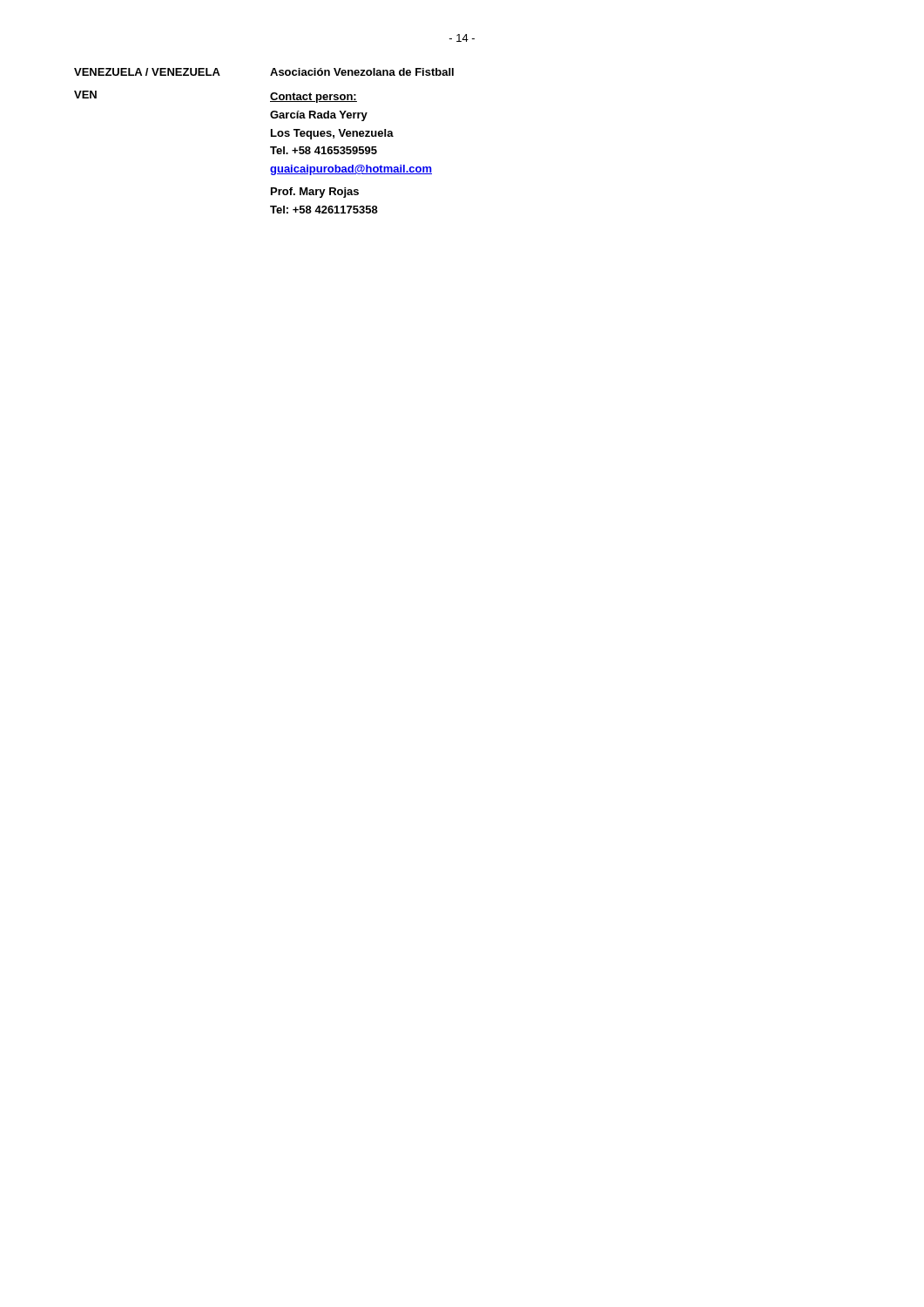
Task: Find the block starting "VENEZUELA / VENEZUELA"
Action: click(x=147, y=72)
